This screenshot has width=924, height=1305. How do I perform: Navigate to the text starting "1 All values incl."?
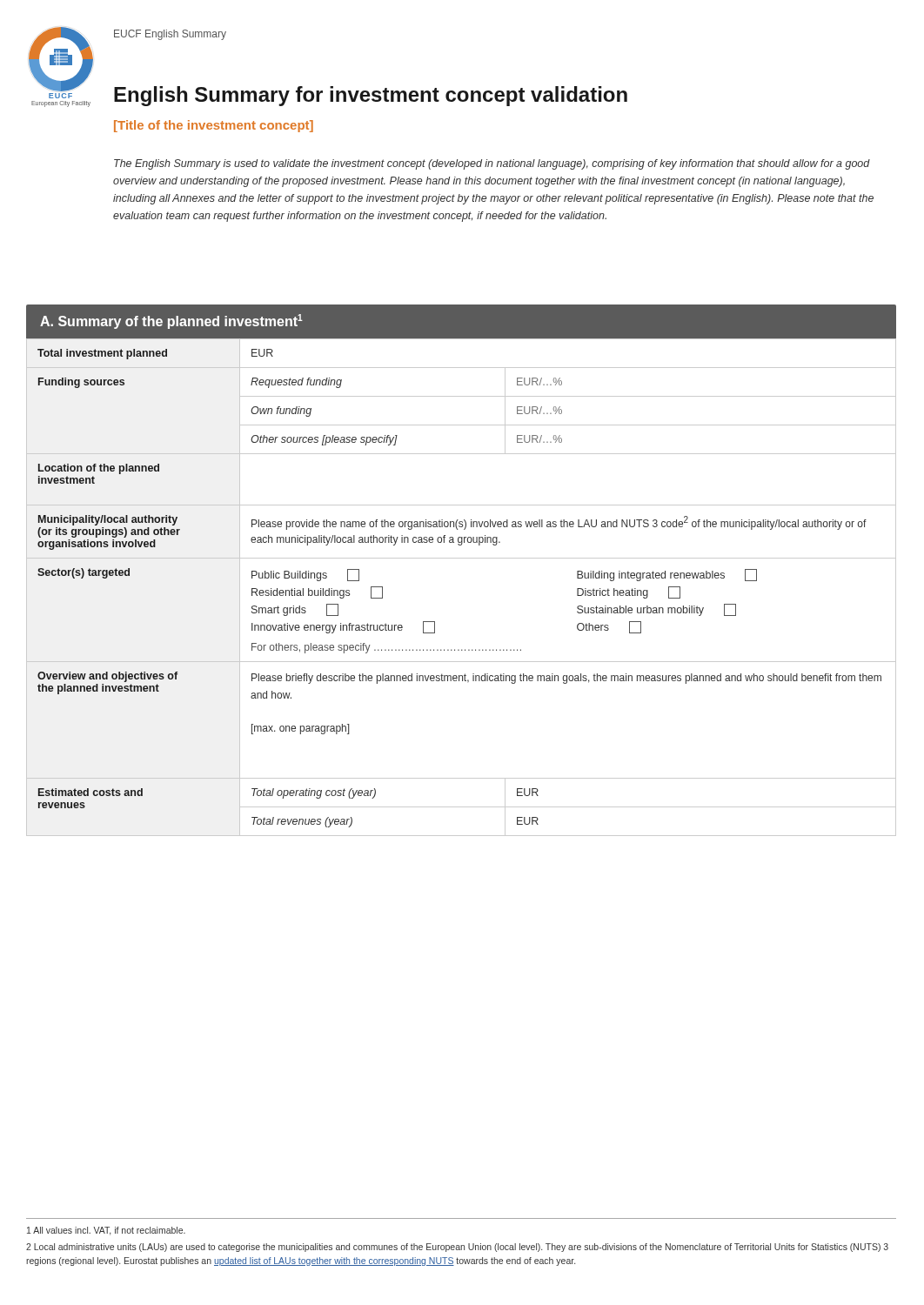106,1230
